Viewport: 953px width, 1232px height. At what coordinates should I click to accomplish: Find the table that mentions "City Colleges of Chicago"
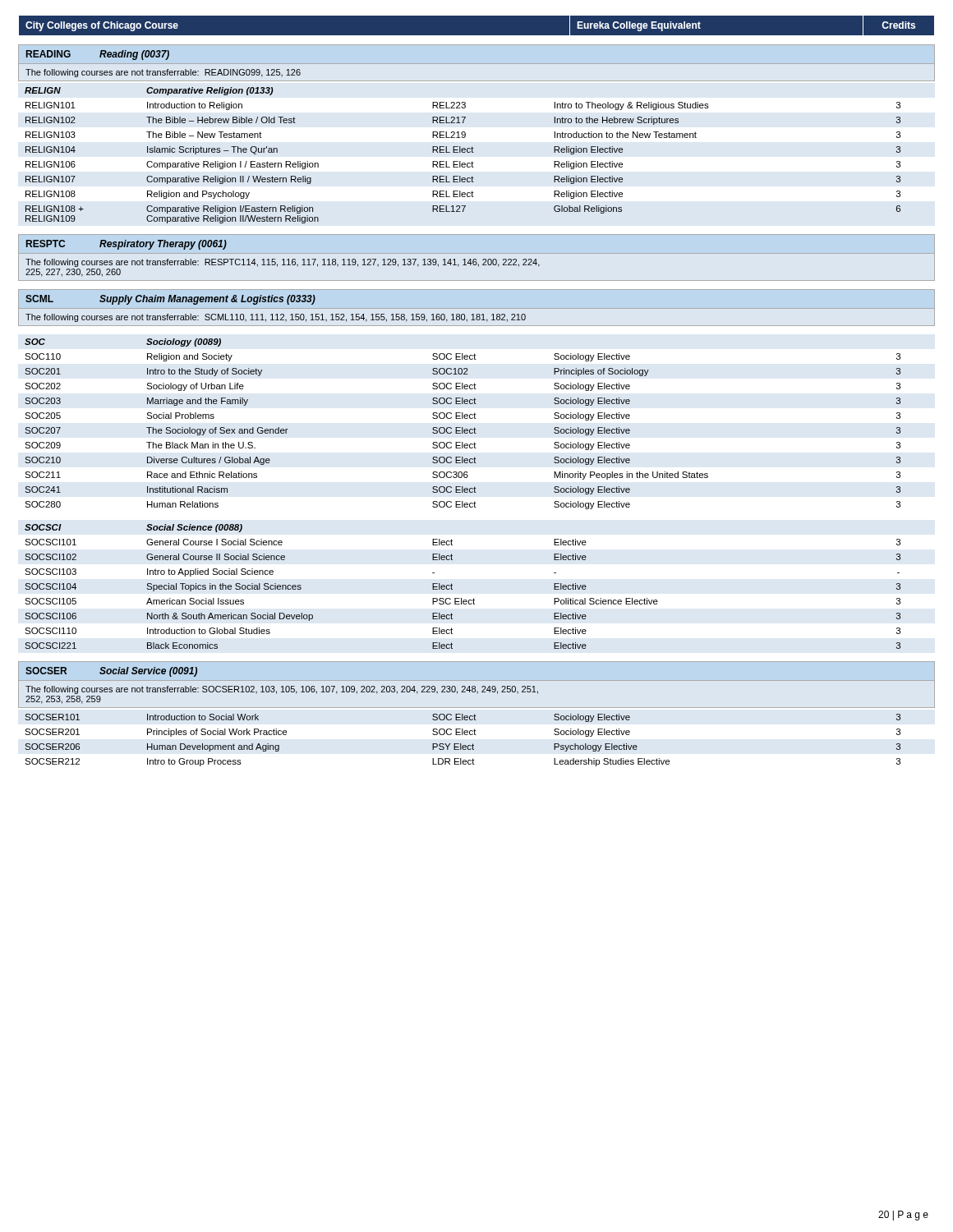[x=476, y=25]
